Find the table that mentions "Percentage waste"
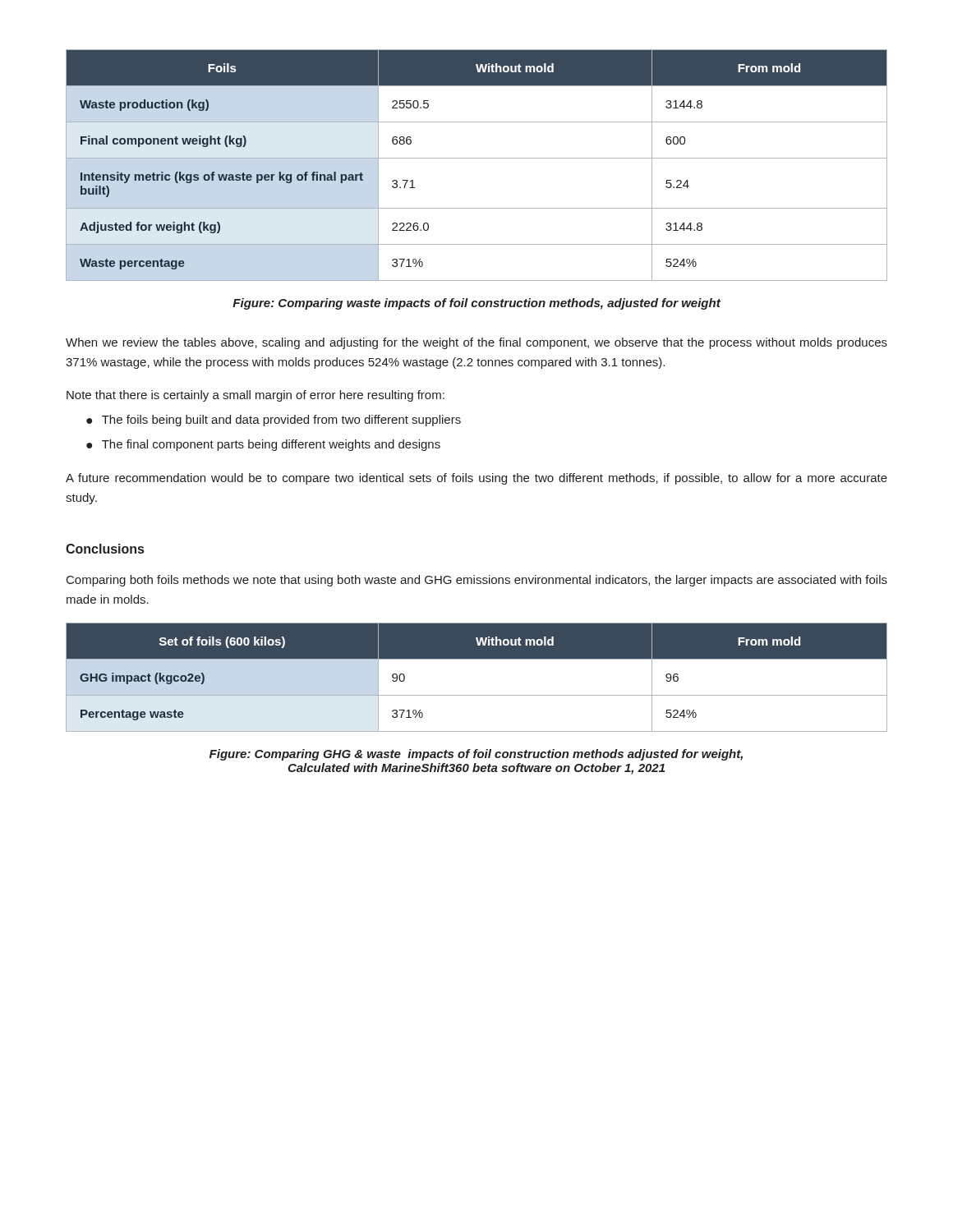 [476, 677]
